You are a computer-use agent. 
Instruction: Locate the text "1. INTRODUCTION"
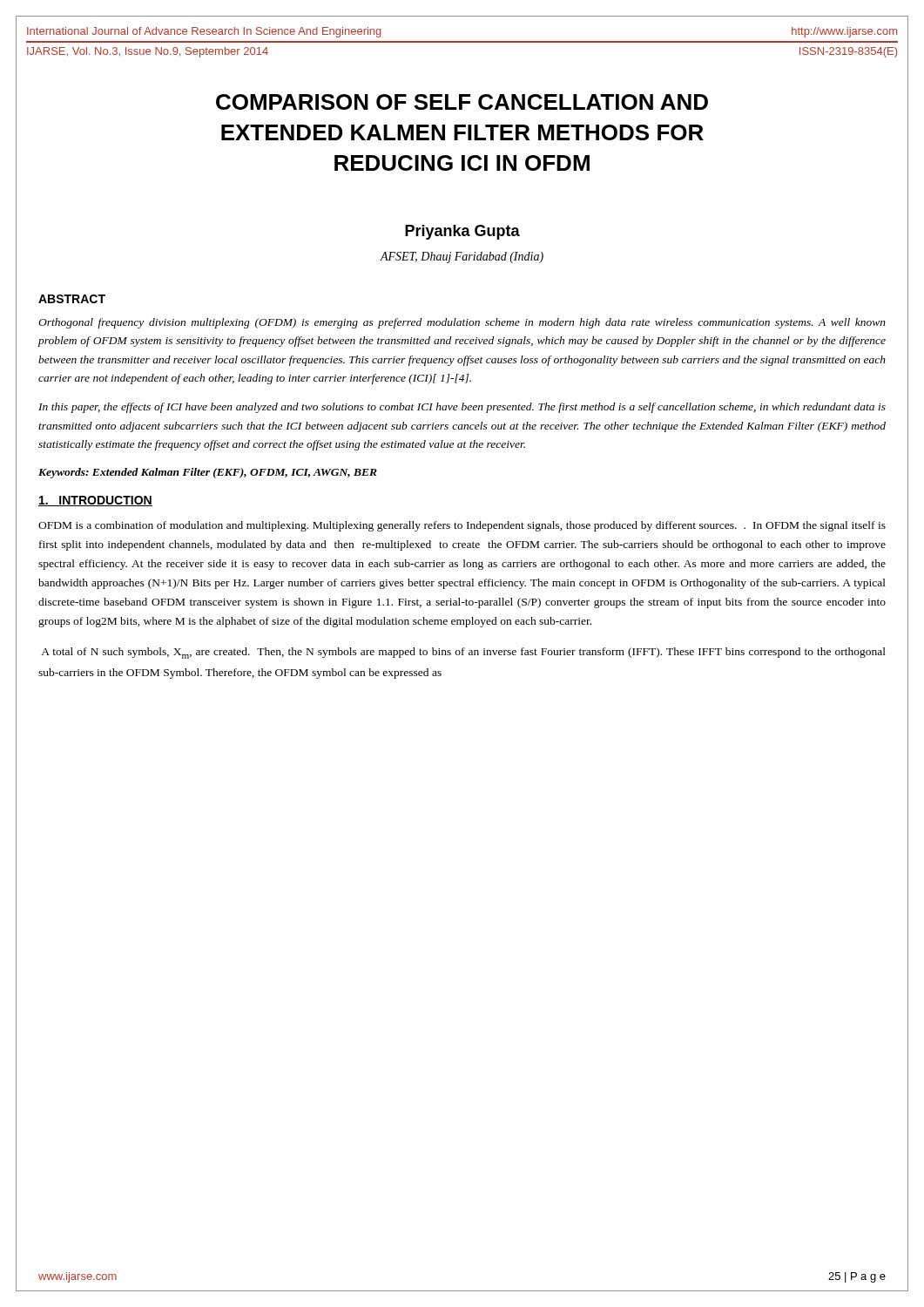tap(95, 500)
